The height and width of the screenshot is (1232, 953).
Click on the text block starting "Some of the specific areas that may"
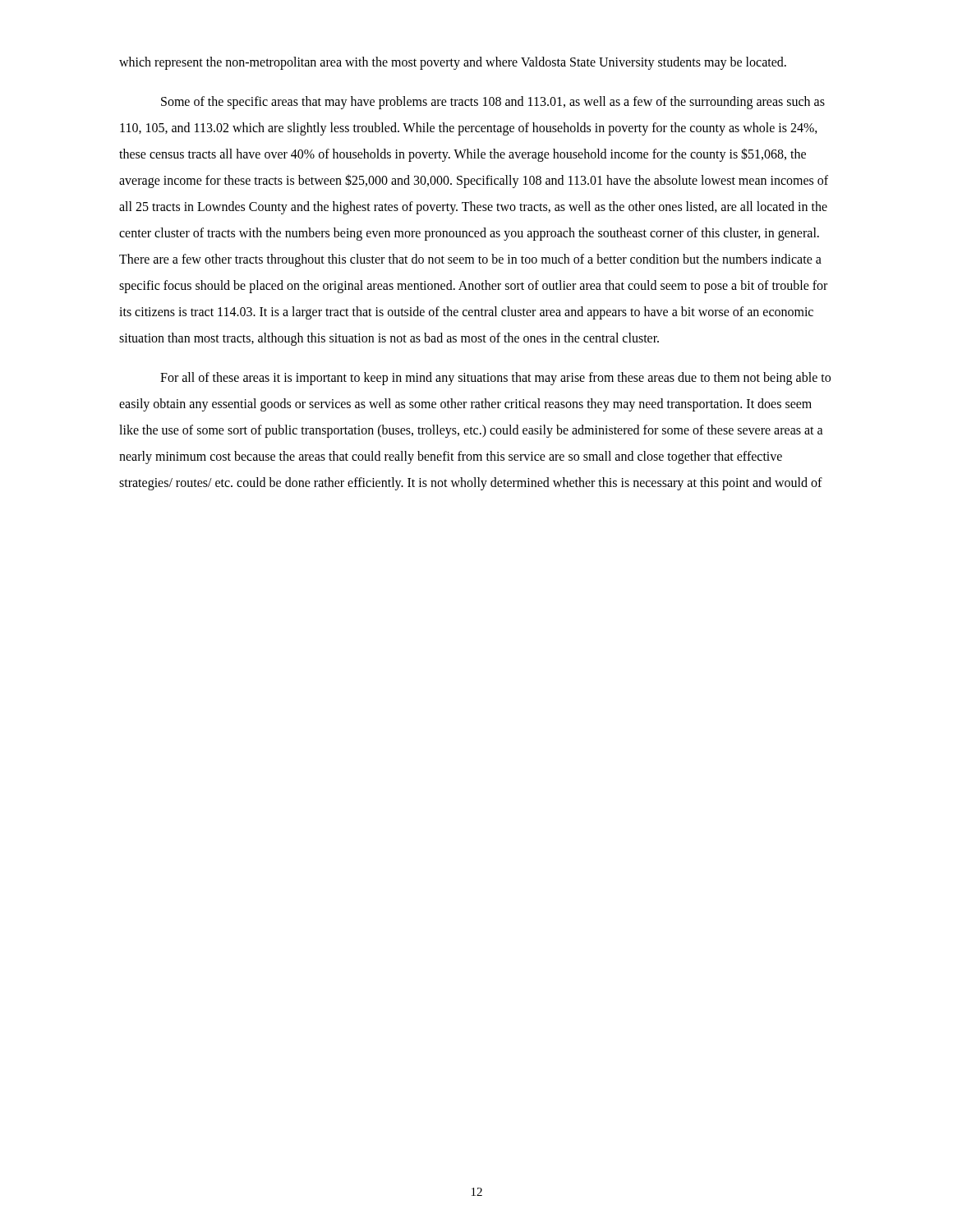click(474, 220)
